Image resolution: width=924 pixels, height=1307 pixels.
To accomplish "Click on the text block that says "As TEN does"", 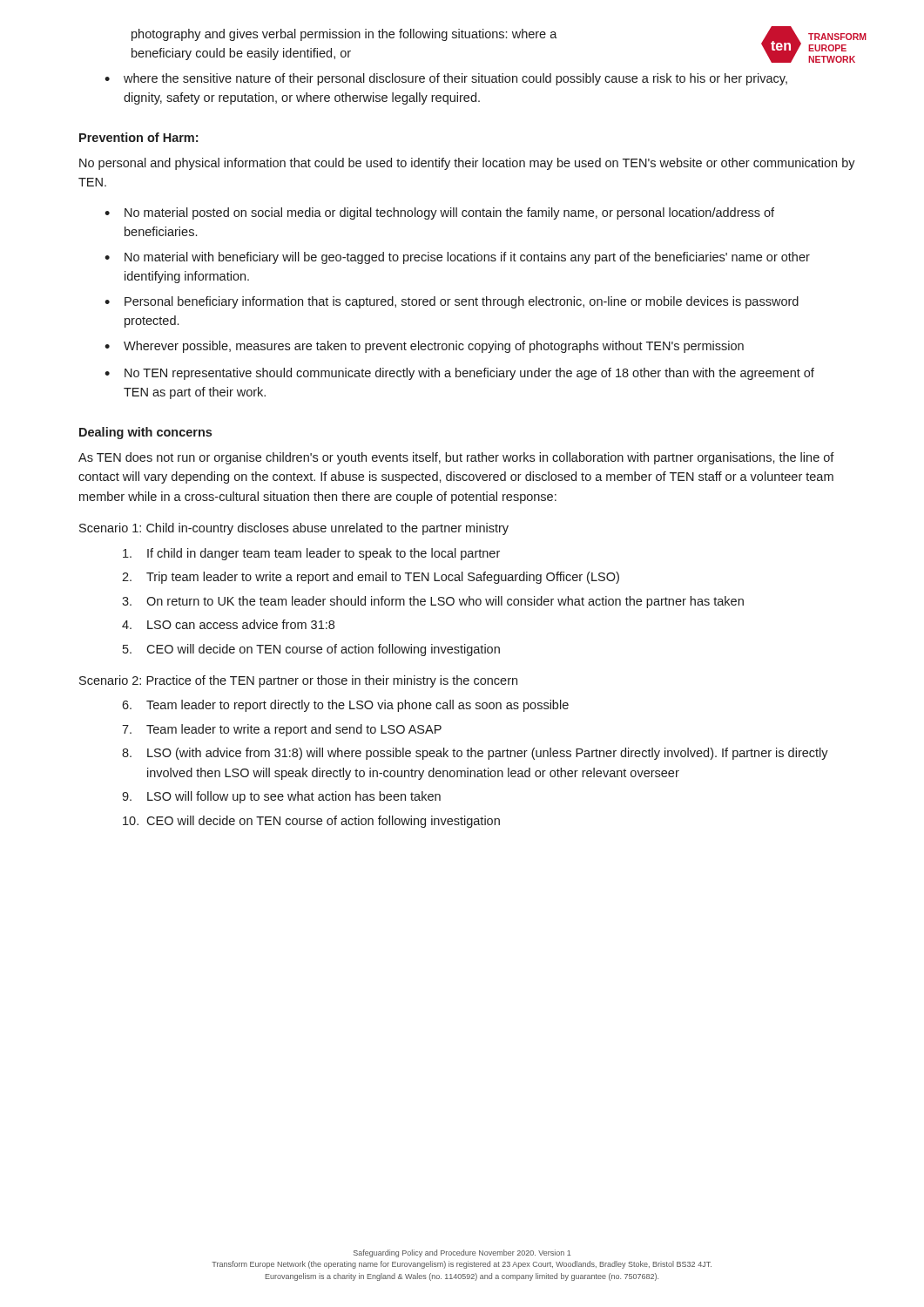I will [x=456, y=477].
